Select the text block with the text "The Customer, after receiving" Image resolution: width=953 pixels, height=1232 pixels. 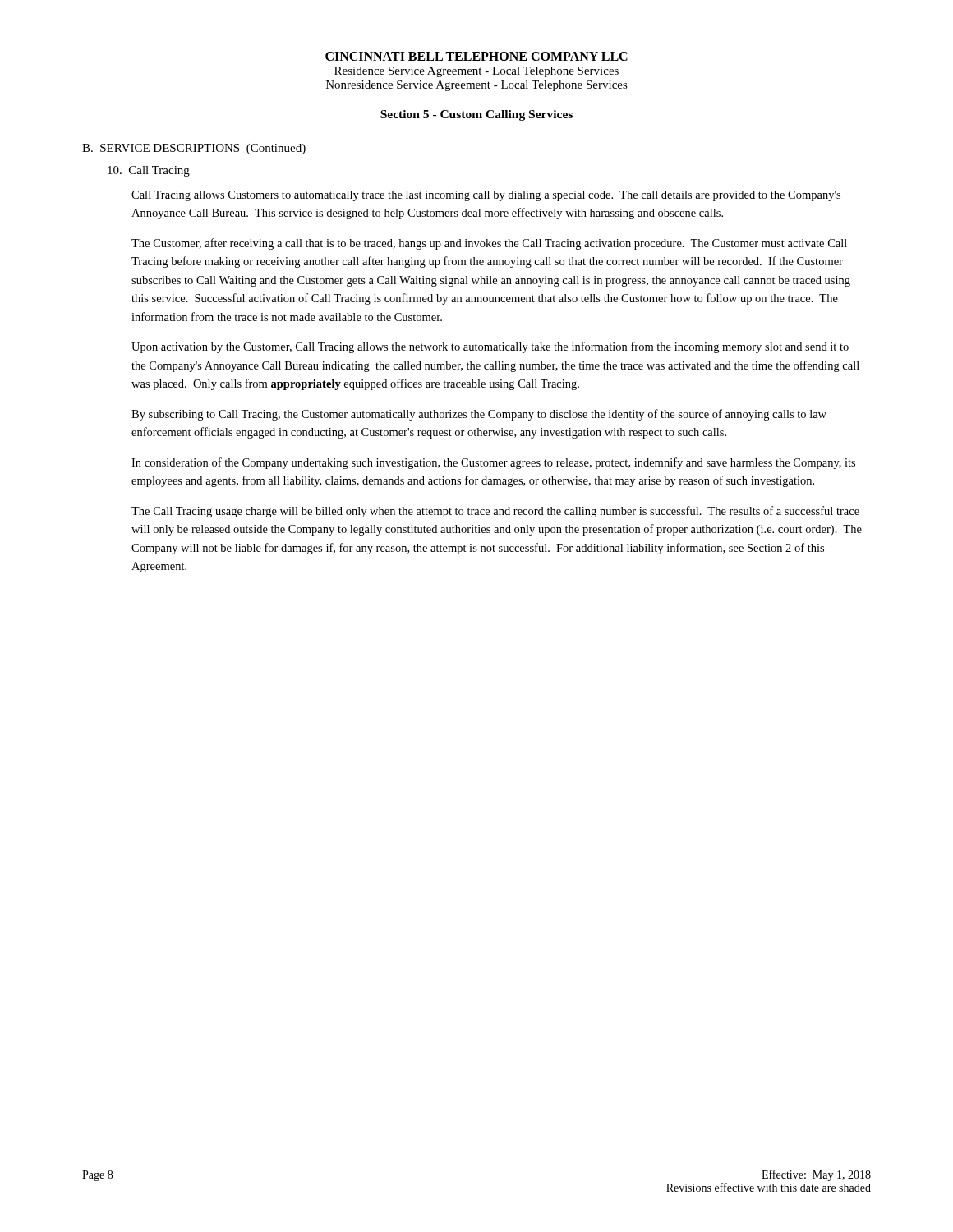[491, 280]
